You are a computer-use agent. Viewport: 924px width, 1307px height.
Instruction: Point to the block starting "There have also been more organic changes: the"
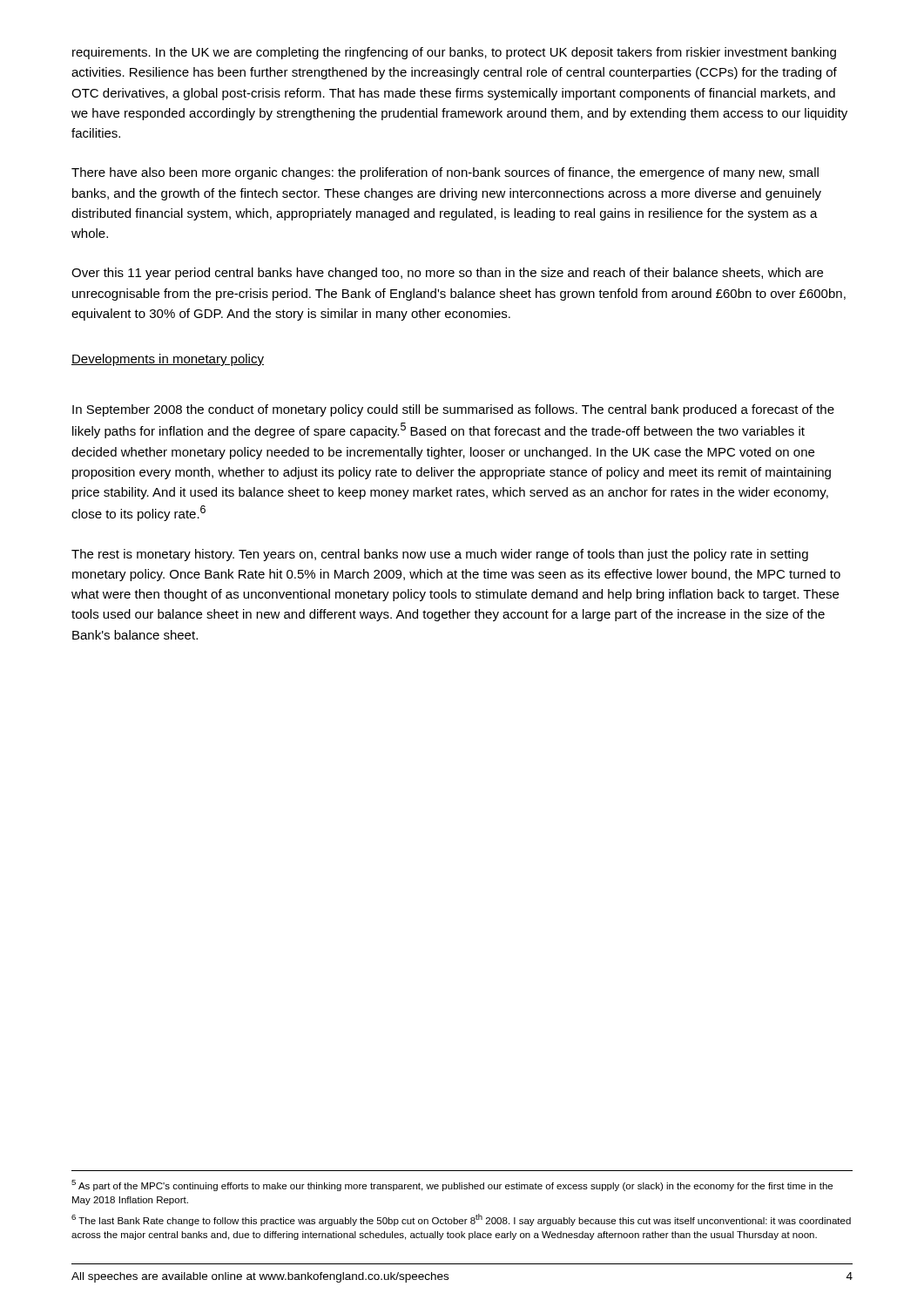click(x=446, y=203)
